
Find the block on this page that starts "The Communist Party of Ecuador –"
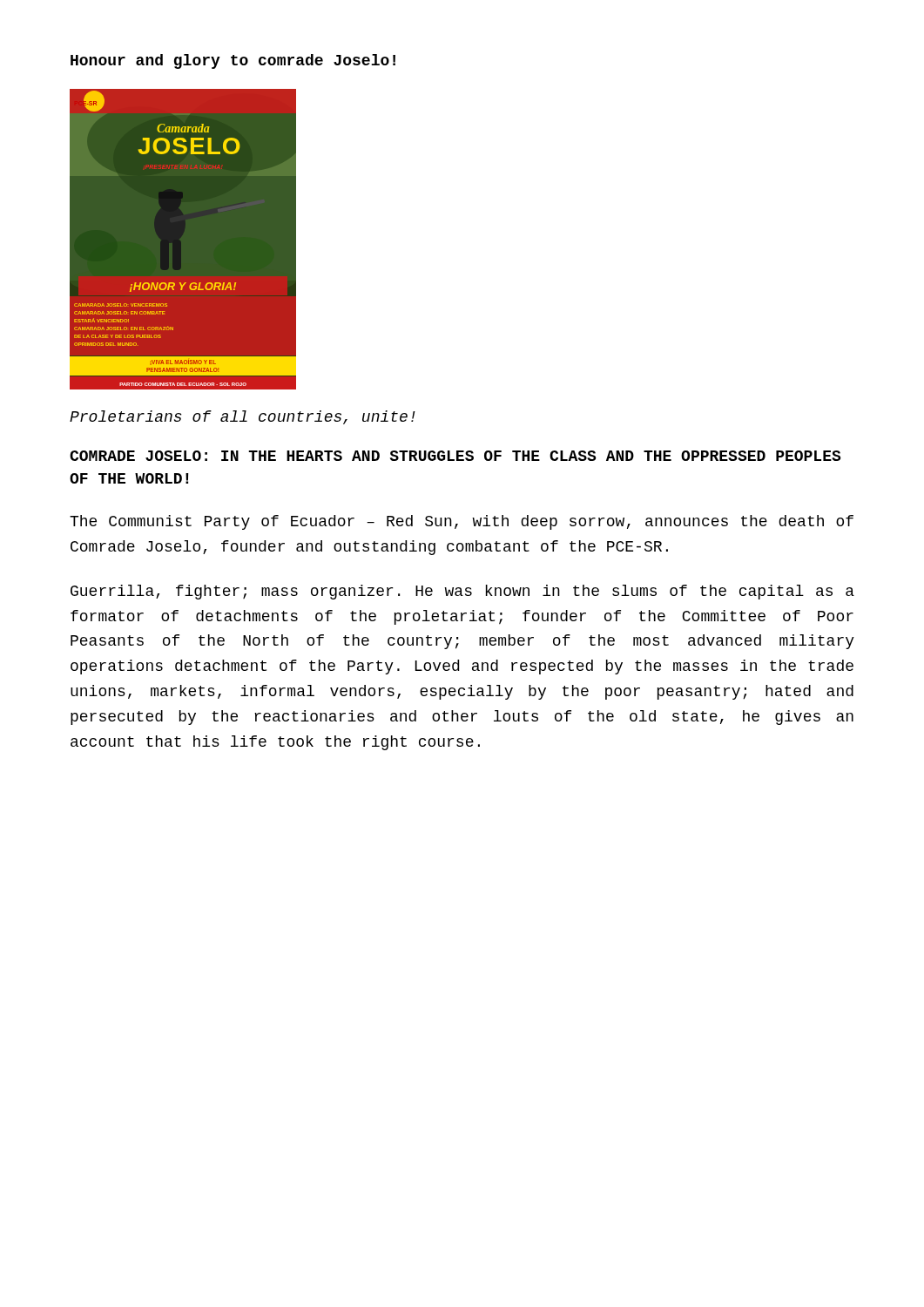[x=462, y=535]
